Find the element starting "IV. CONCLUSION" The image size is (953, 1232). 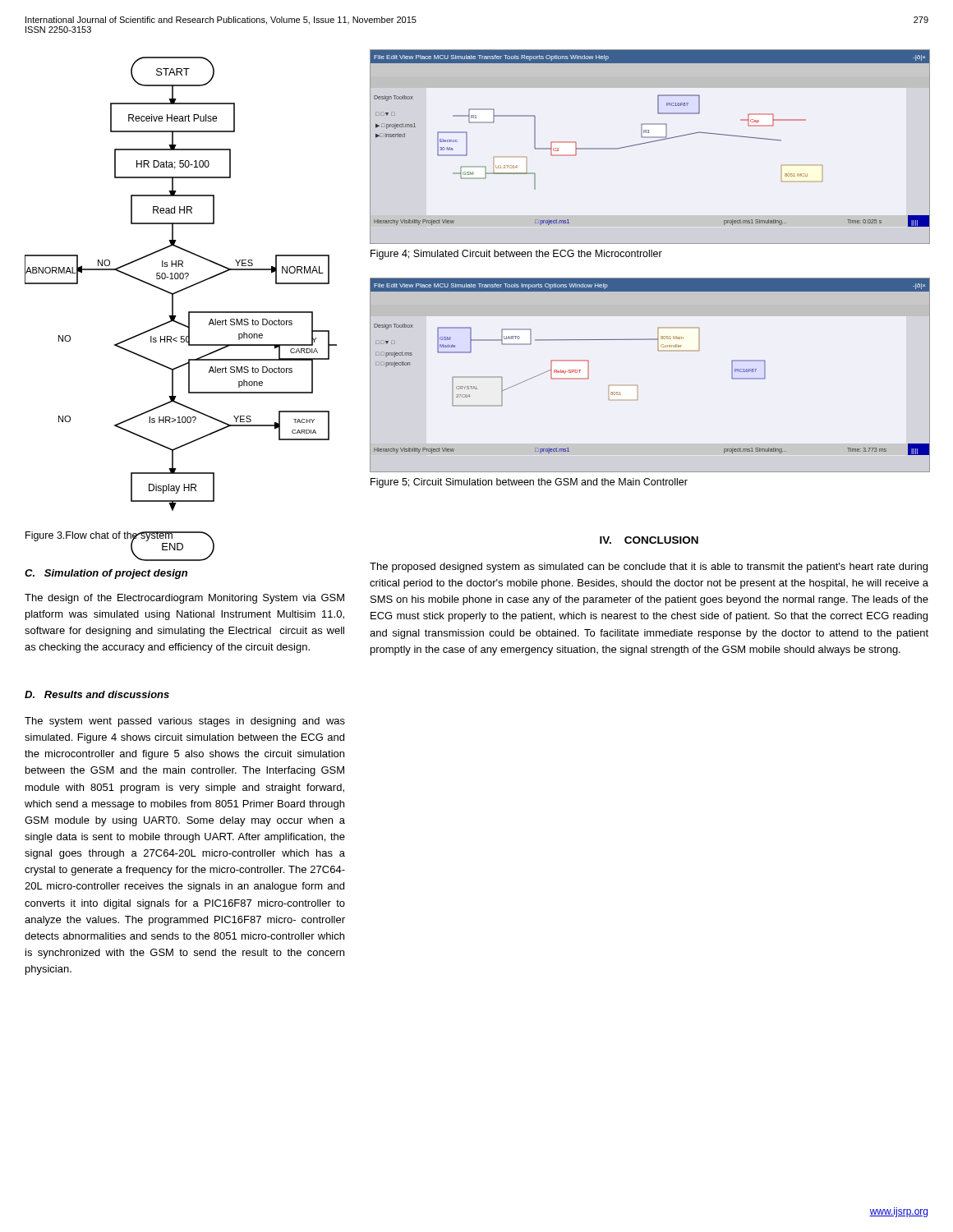[649, 540]
